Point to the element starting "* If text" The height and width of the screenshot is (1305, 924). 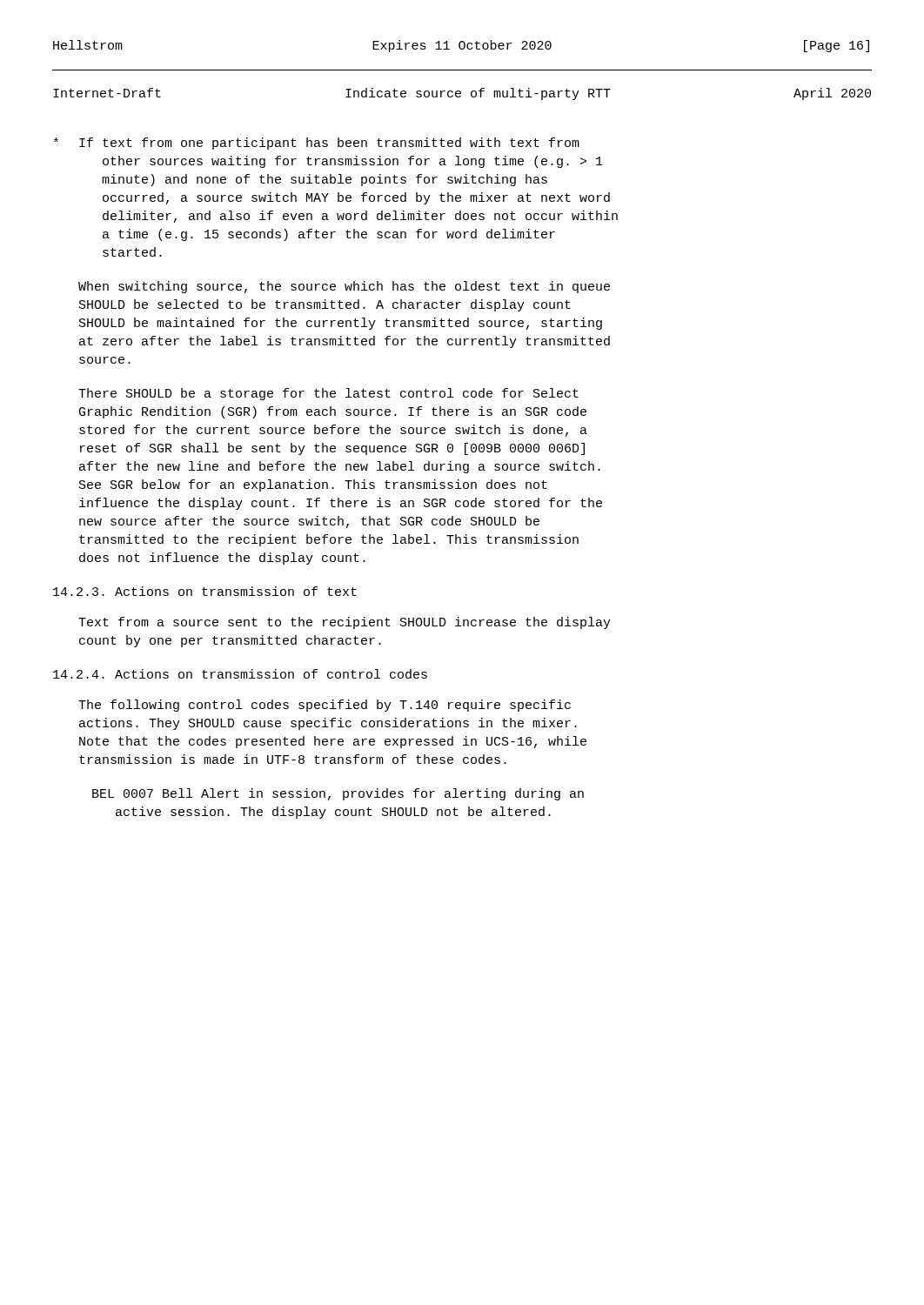pos(335,198)
